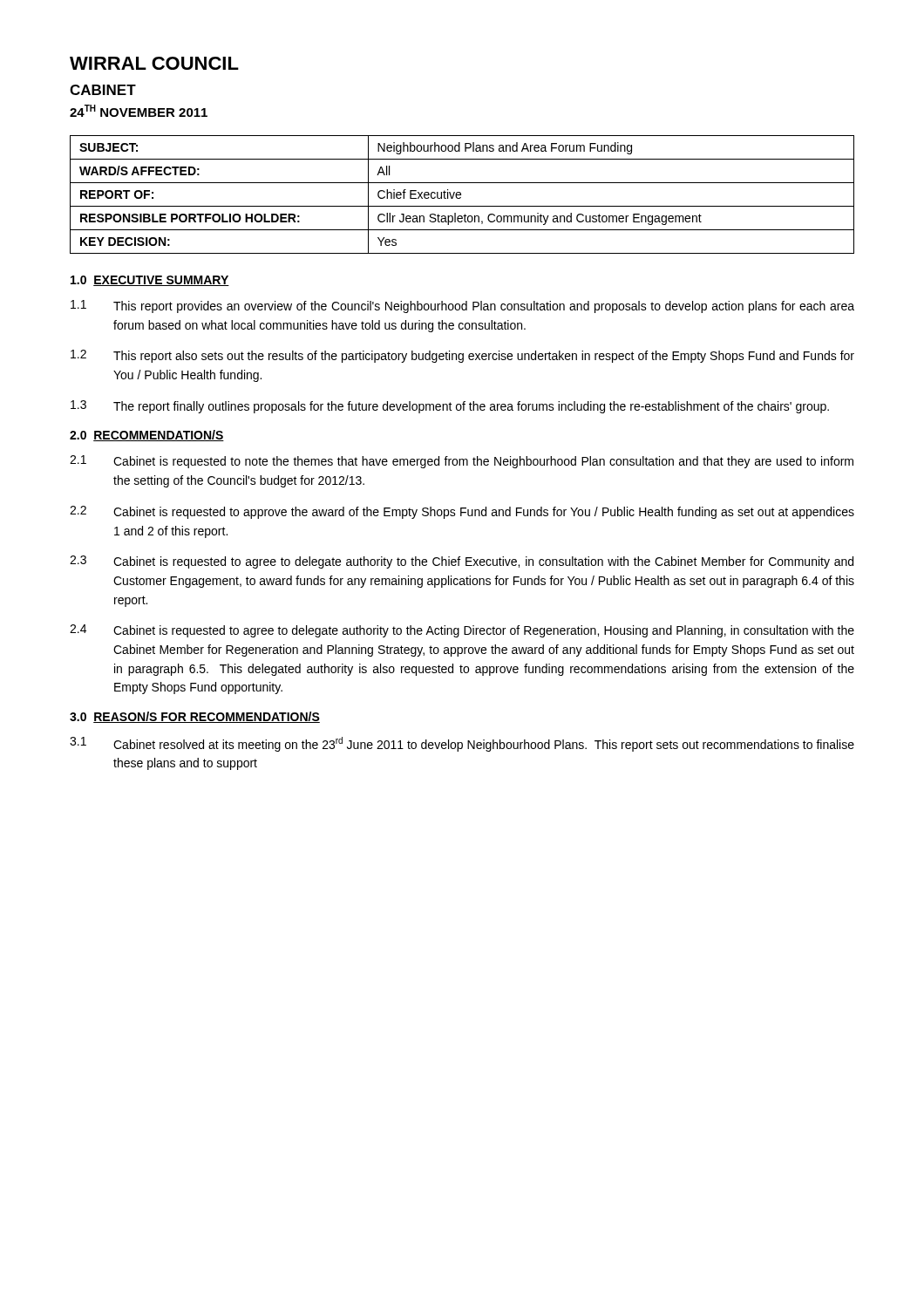Where is the passage that starts "1 Cabinet resolved at its meeting on"?

tap(462, 754)
